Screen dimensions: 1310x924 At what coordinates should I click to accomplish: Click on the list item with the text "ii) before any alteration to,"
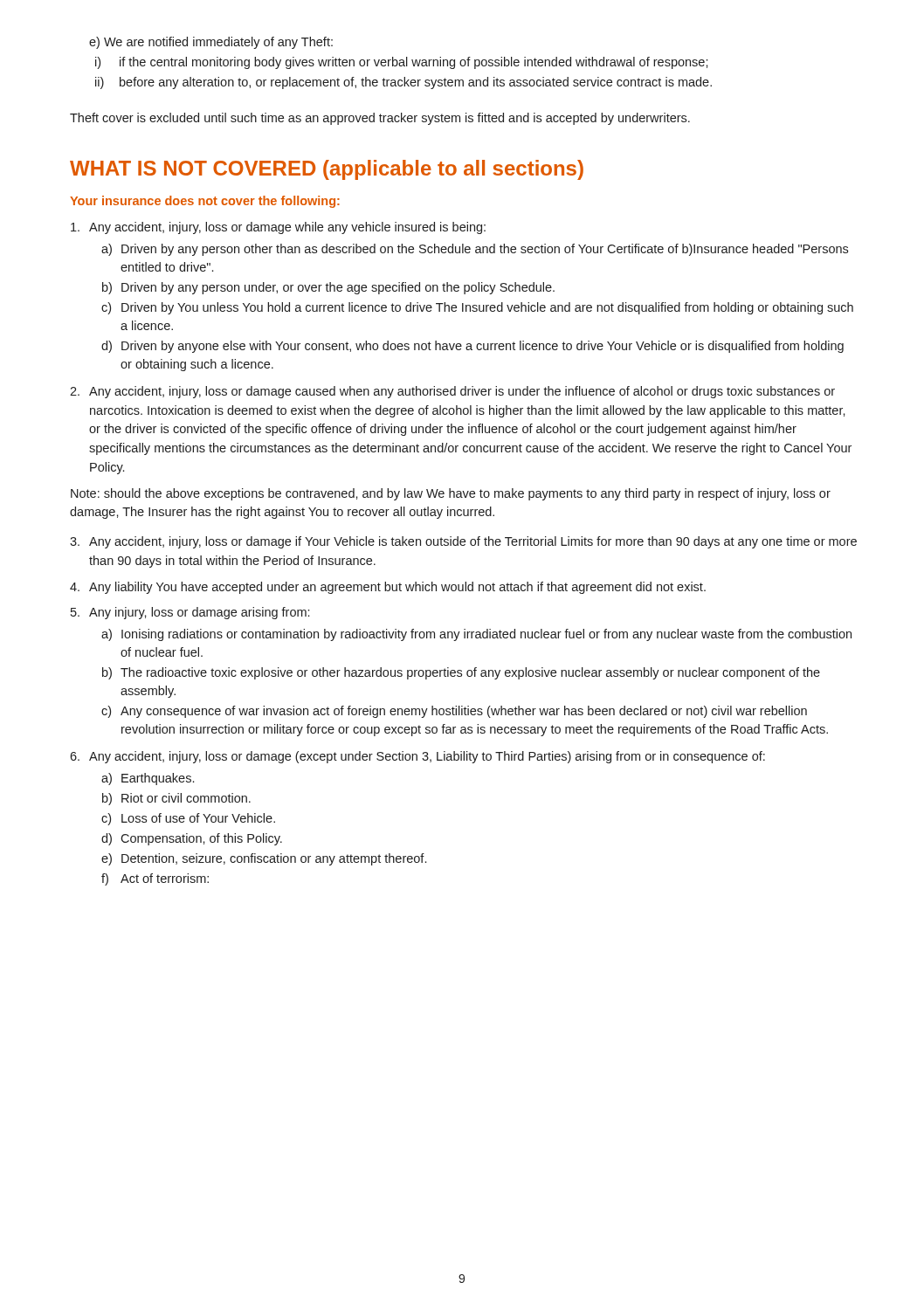[x=476, y=83]
